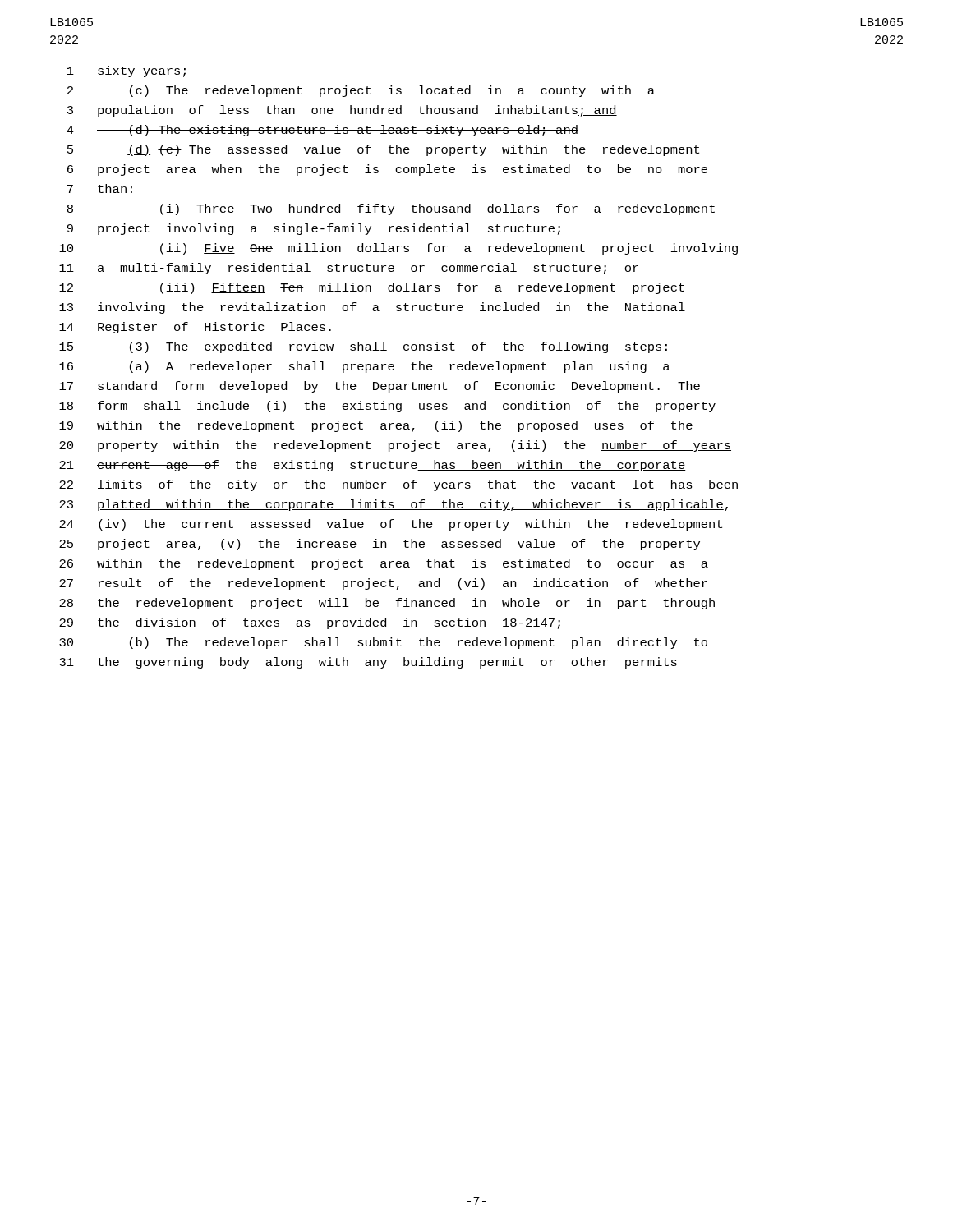Point to the block beginning "6 project area when the"
This screenshot has width=953, height=1232.
pos(476,170)
